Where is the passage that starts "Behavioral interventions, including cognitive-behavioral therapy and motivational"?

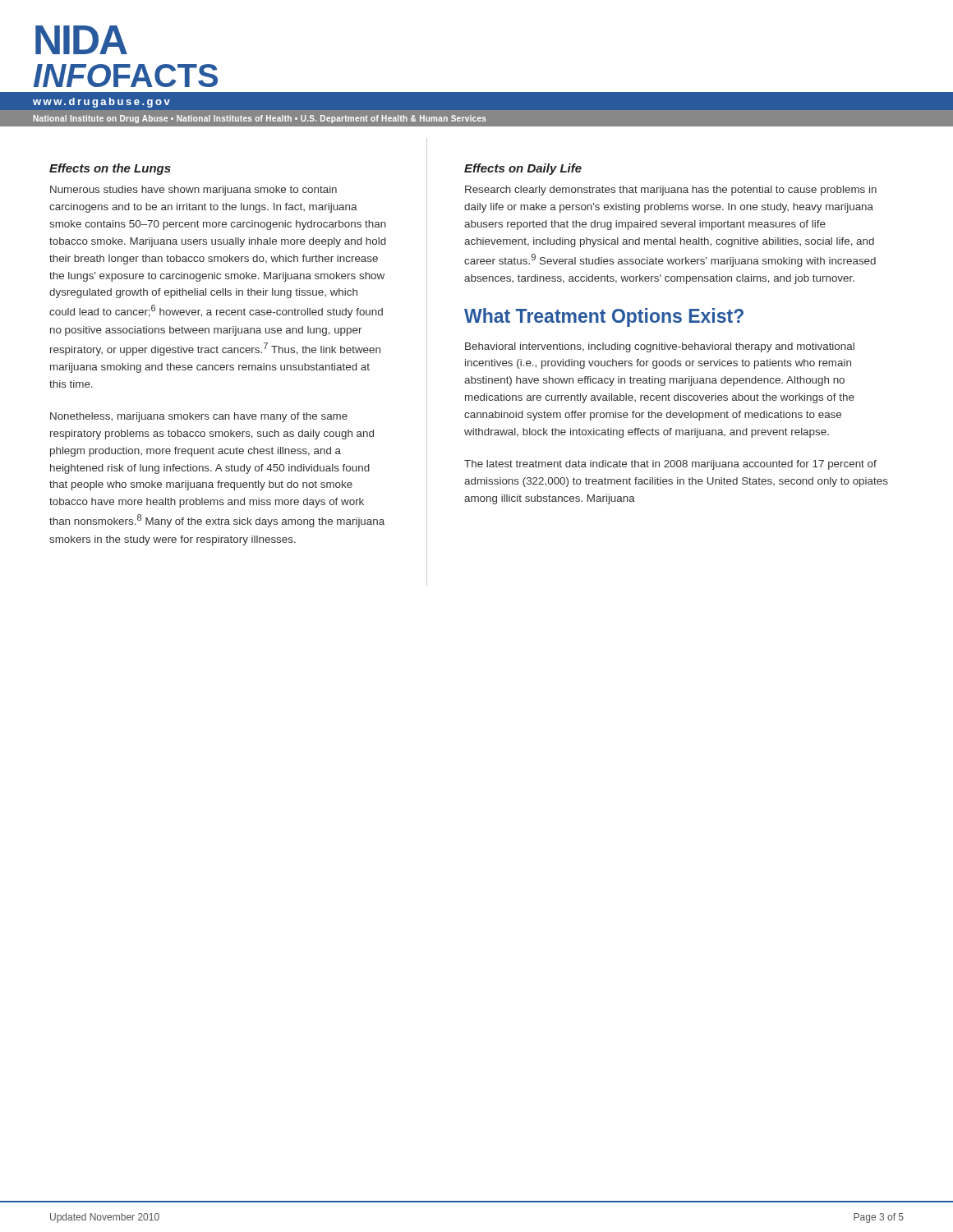tap(660, 389)
